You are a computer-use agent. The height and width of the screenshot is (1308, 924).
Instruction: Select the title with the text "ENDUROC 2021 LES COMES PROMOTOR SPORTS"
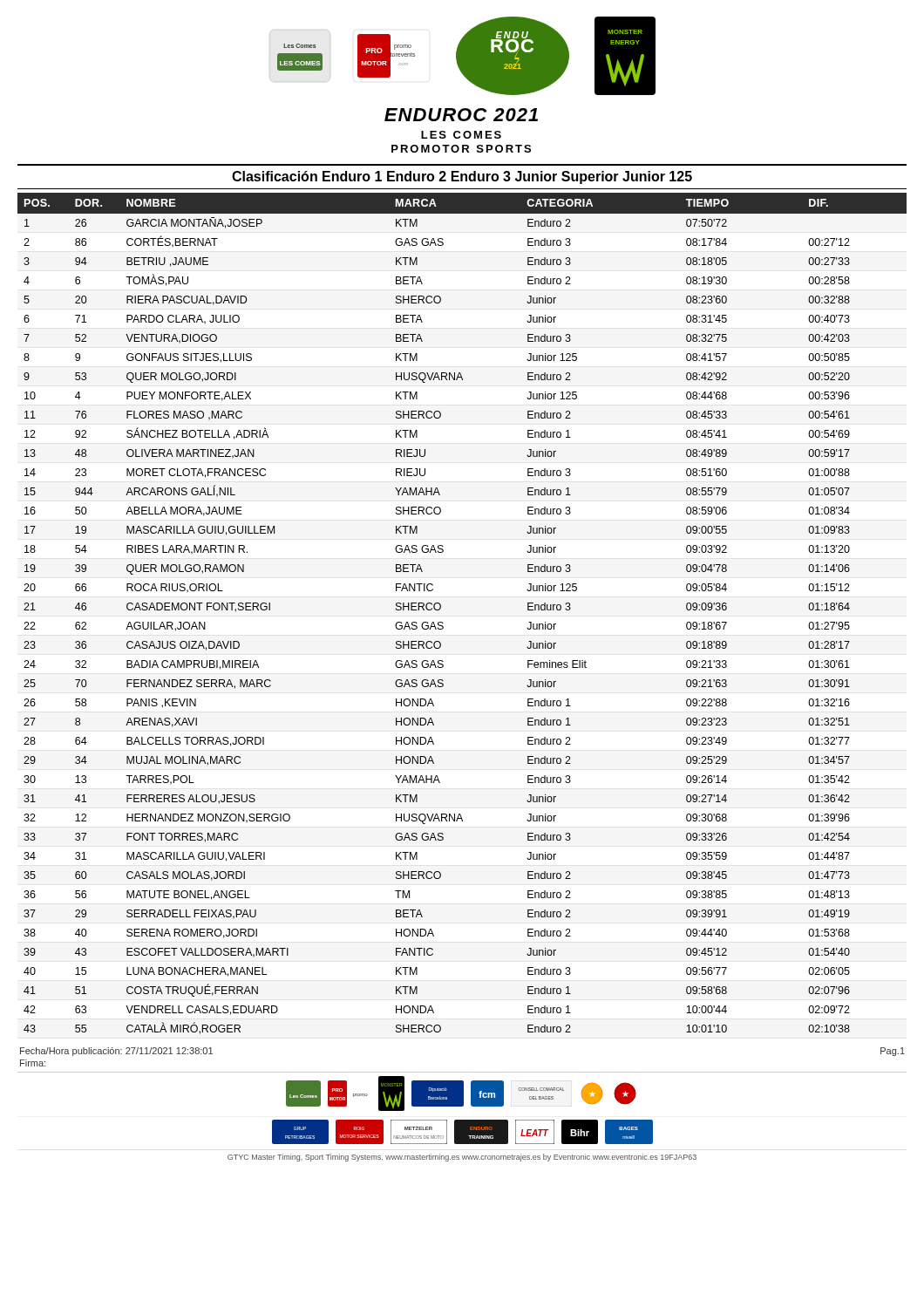point(462,130)
